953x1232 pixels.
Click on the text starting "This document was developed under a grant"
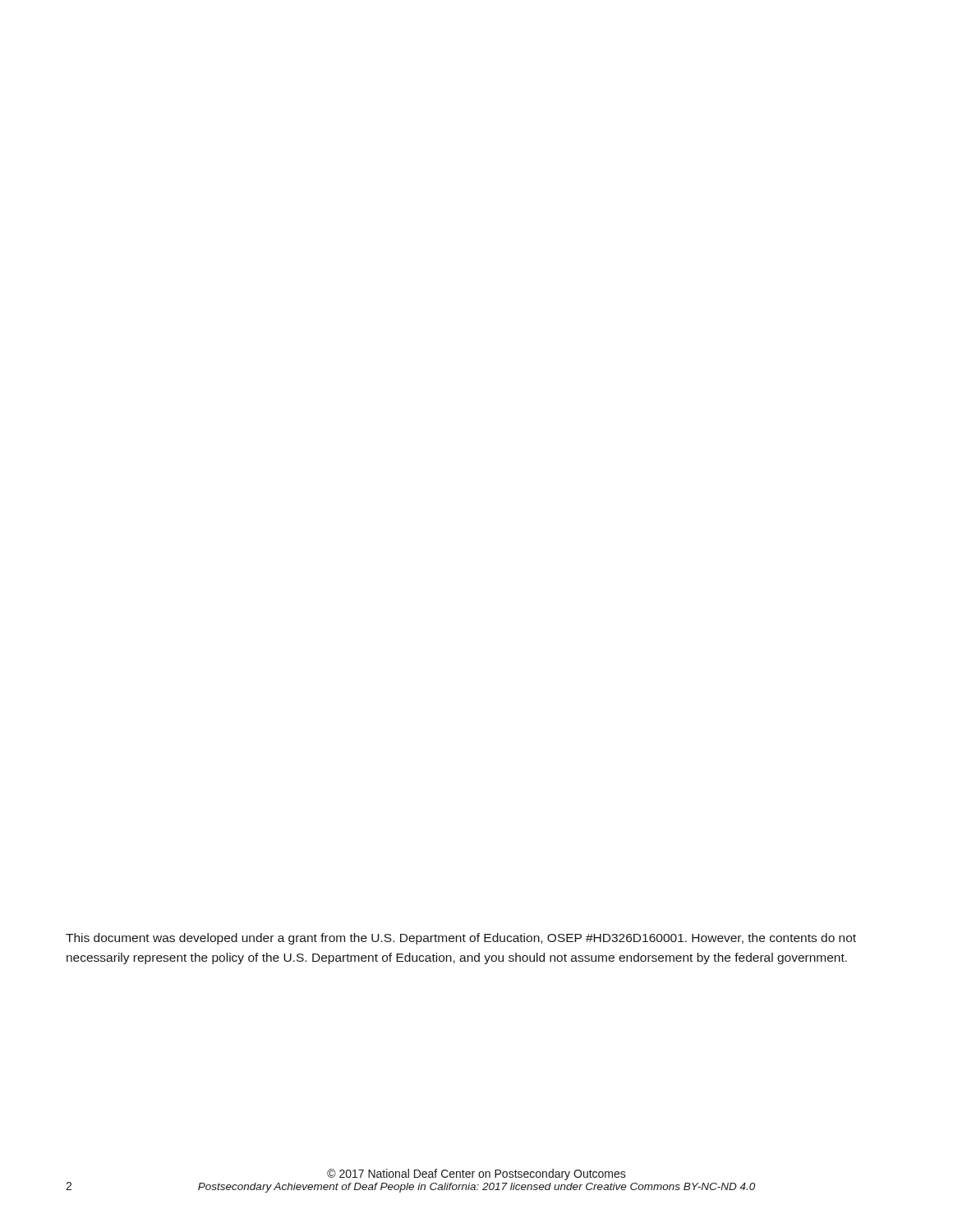(461, 947)
